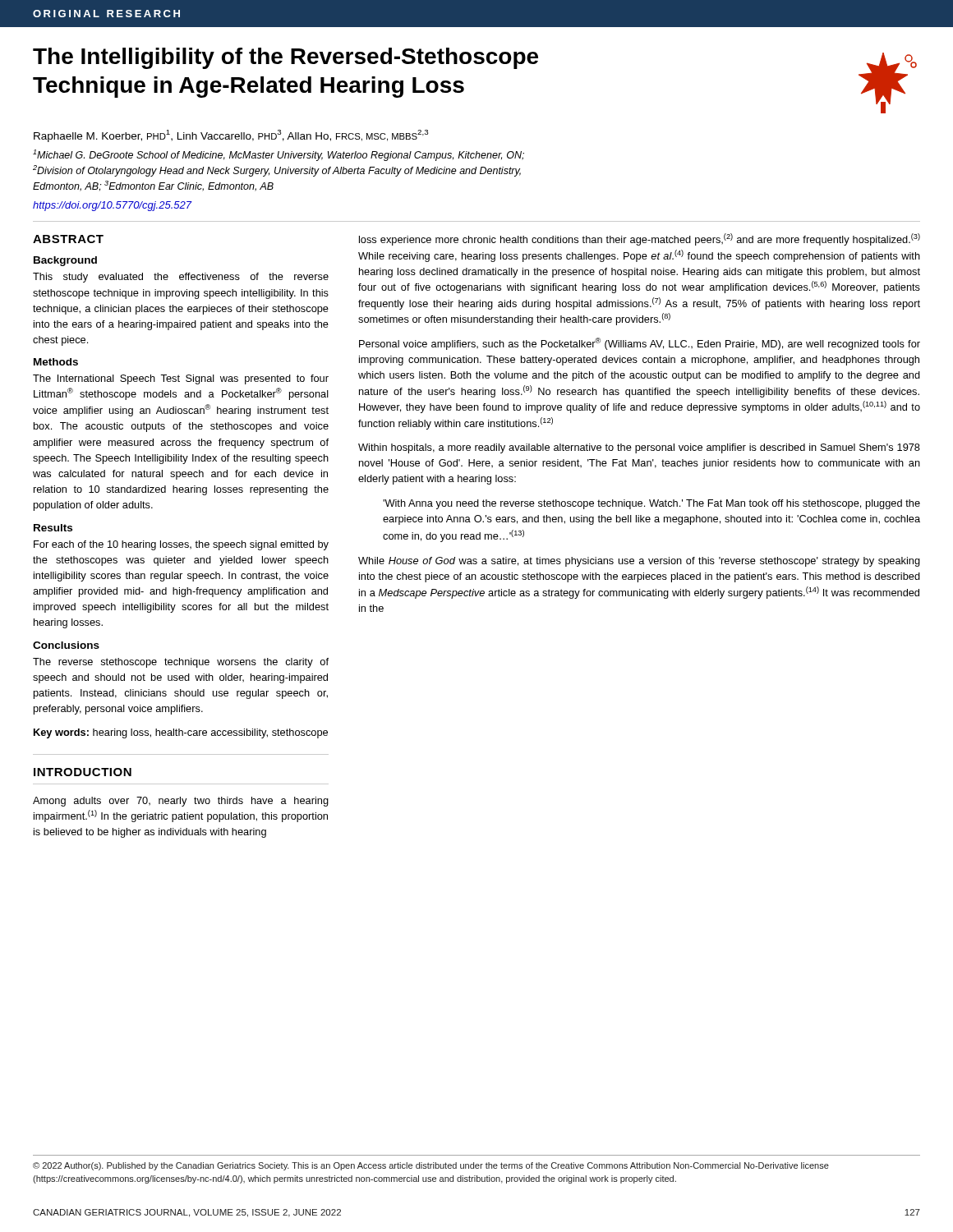Image resolution: width=953 pixels, height=1232 pixels.
Task: Select the text block that reads "loss experience more chronic health conditions than their"
Action: pyautogui.click(x=639, y=279)
